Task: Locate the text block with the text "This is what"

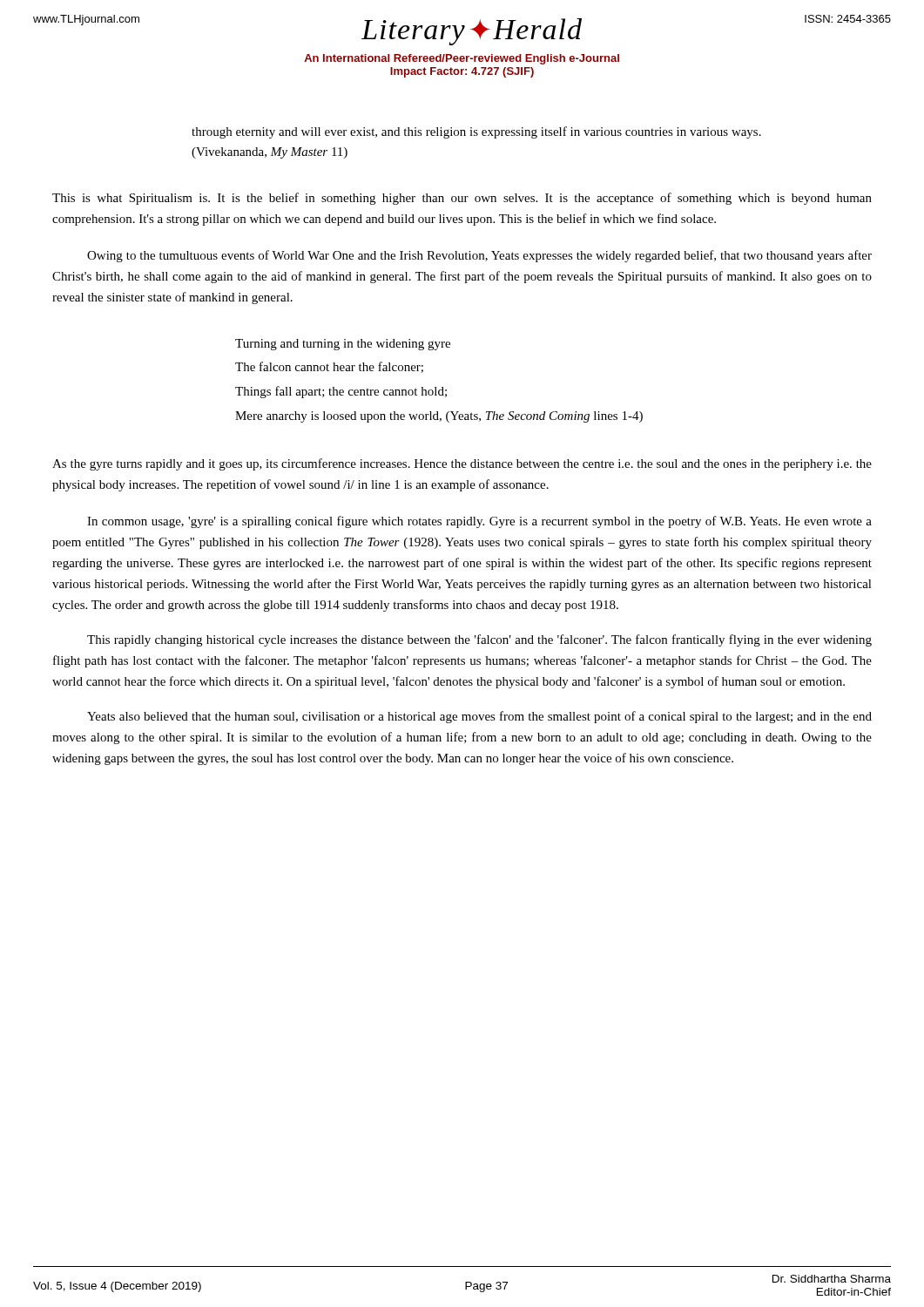Action: [462, 208]
